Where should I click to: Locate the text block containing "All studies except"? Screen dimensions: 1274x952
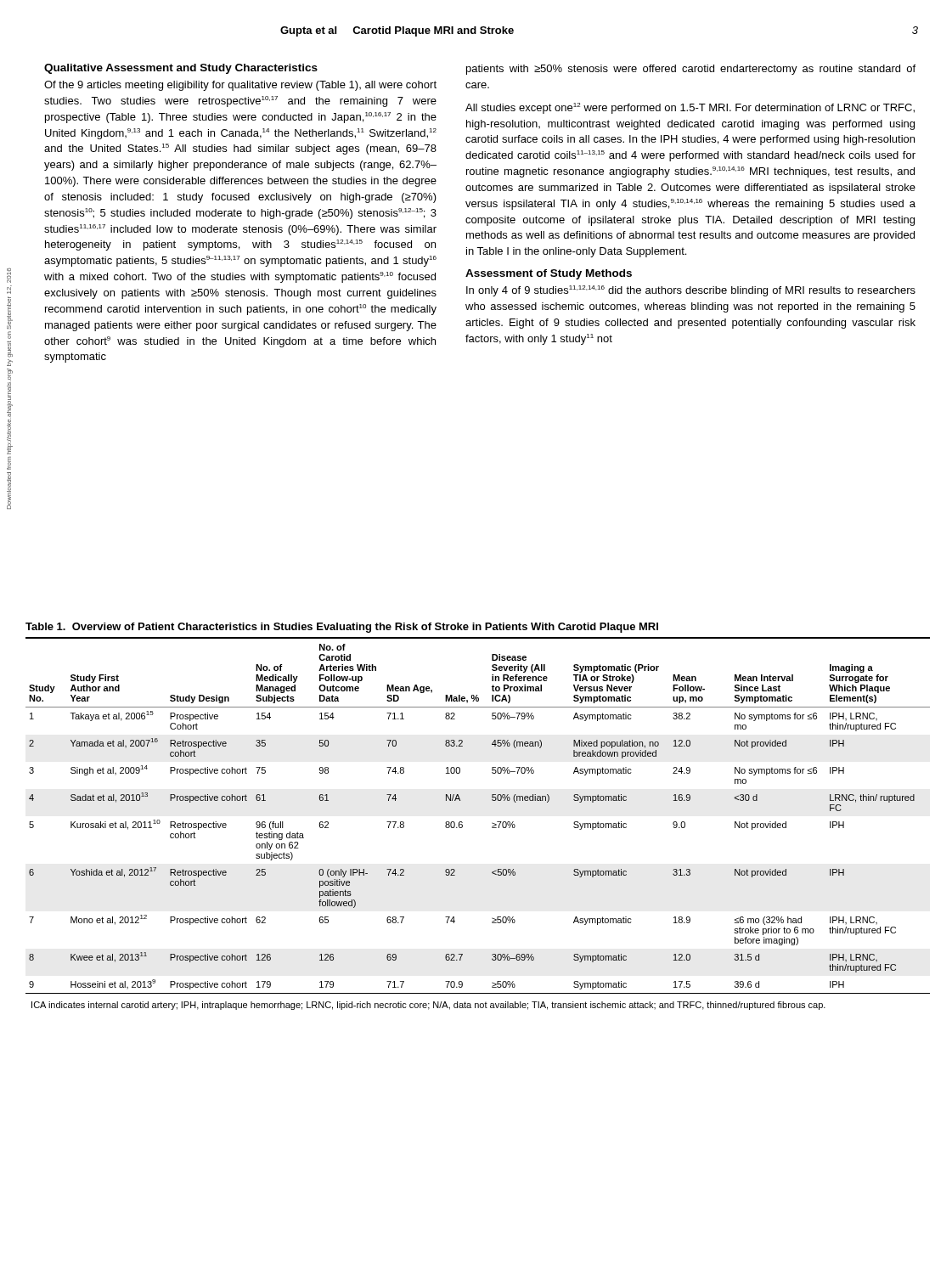[690, 179]
